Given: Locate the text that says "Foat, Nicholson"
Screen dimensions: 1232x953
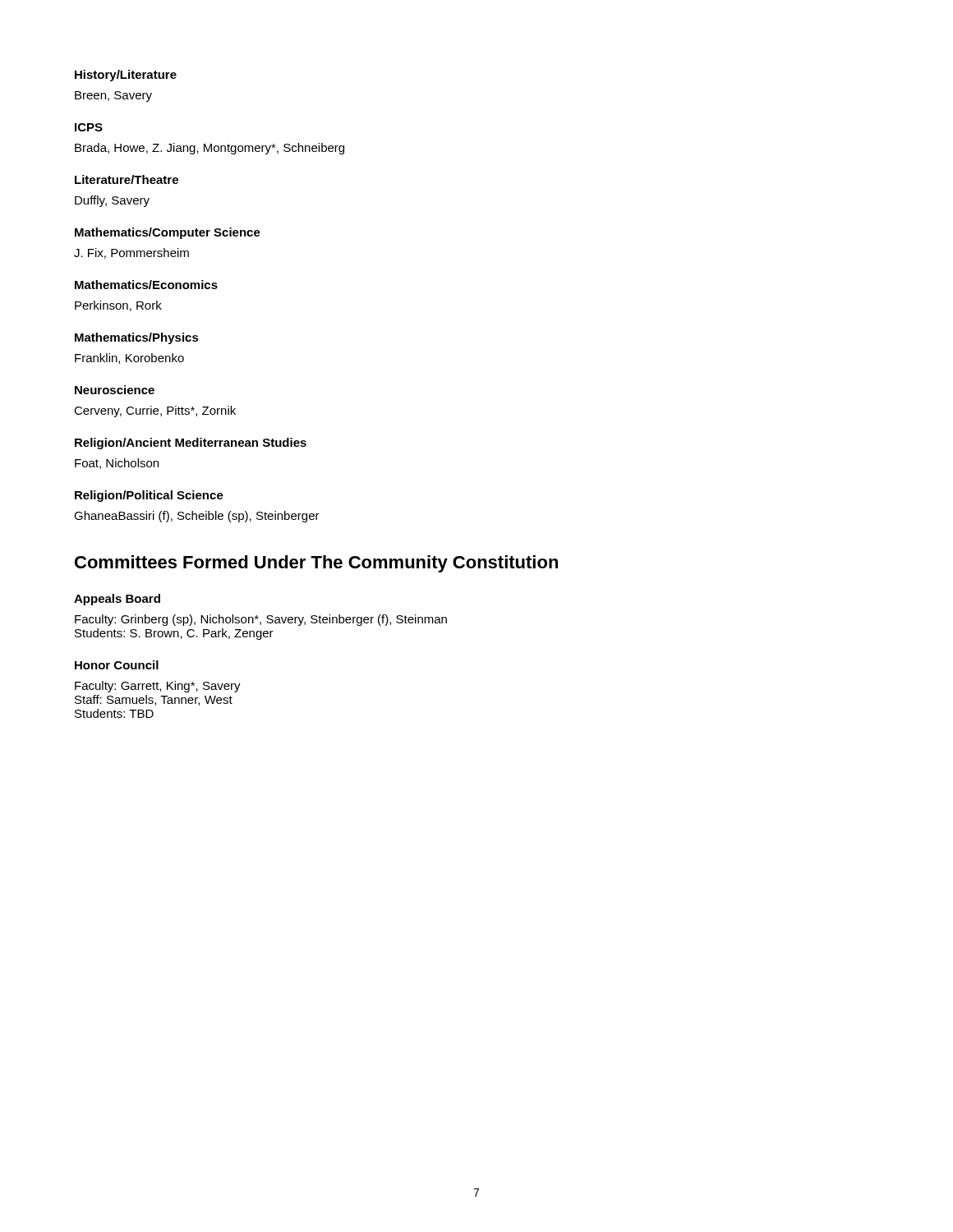Looking at the screenshot, I should tap(117, 463).
